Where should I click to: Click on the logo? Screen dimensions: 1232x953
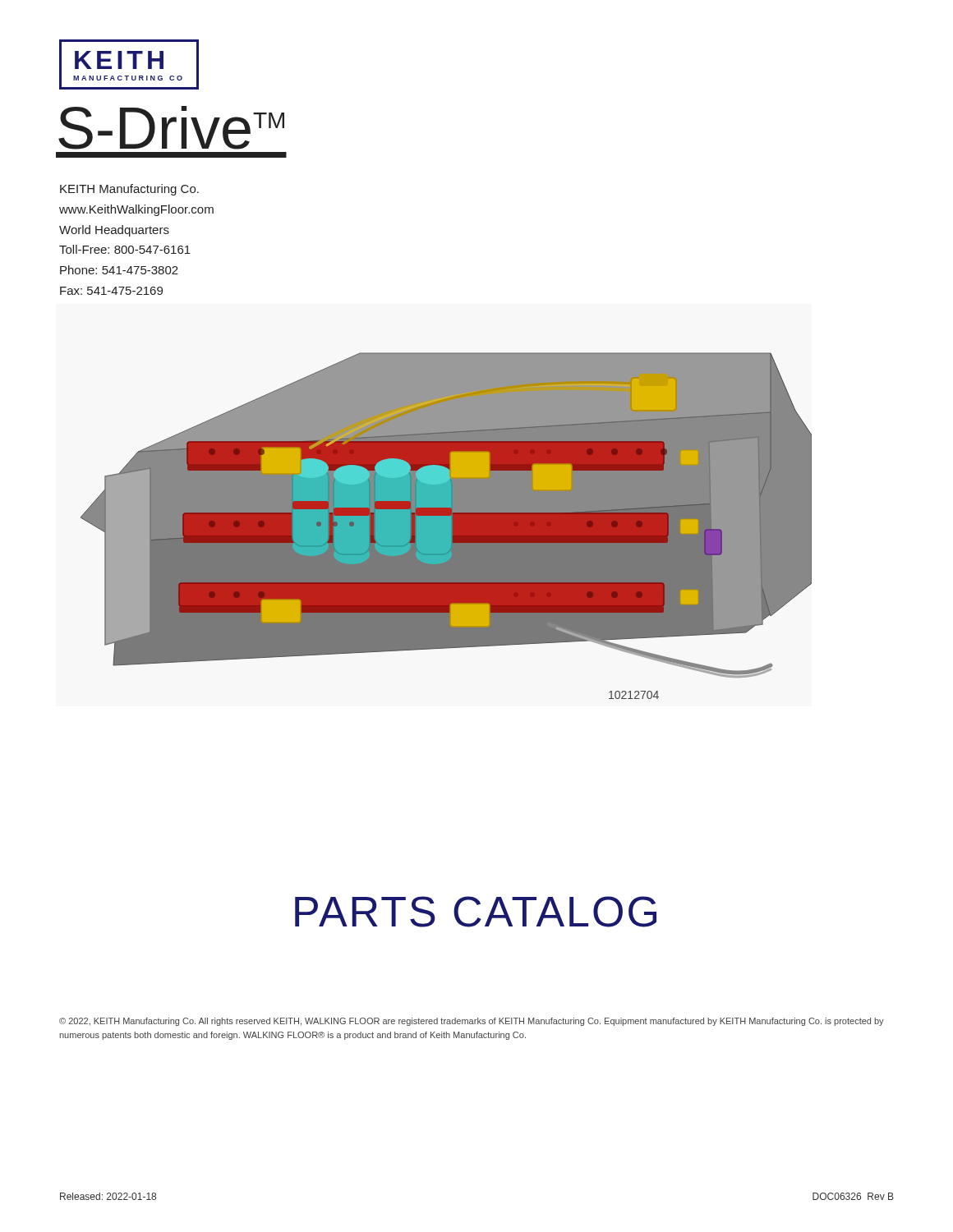(x=129, y=64)
